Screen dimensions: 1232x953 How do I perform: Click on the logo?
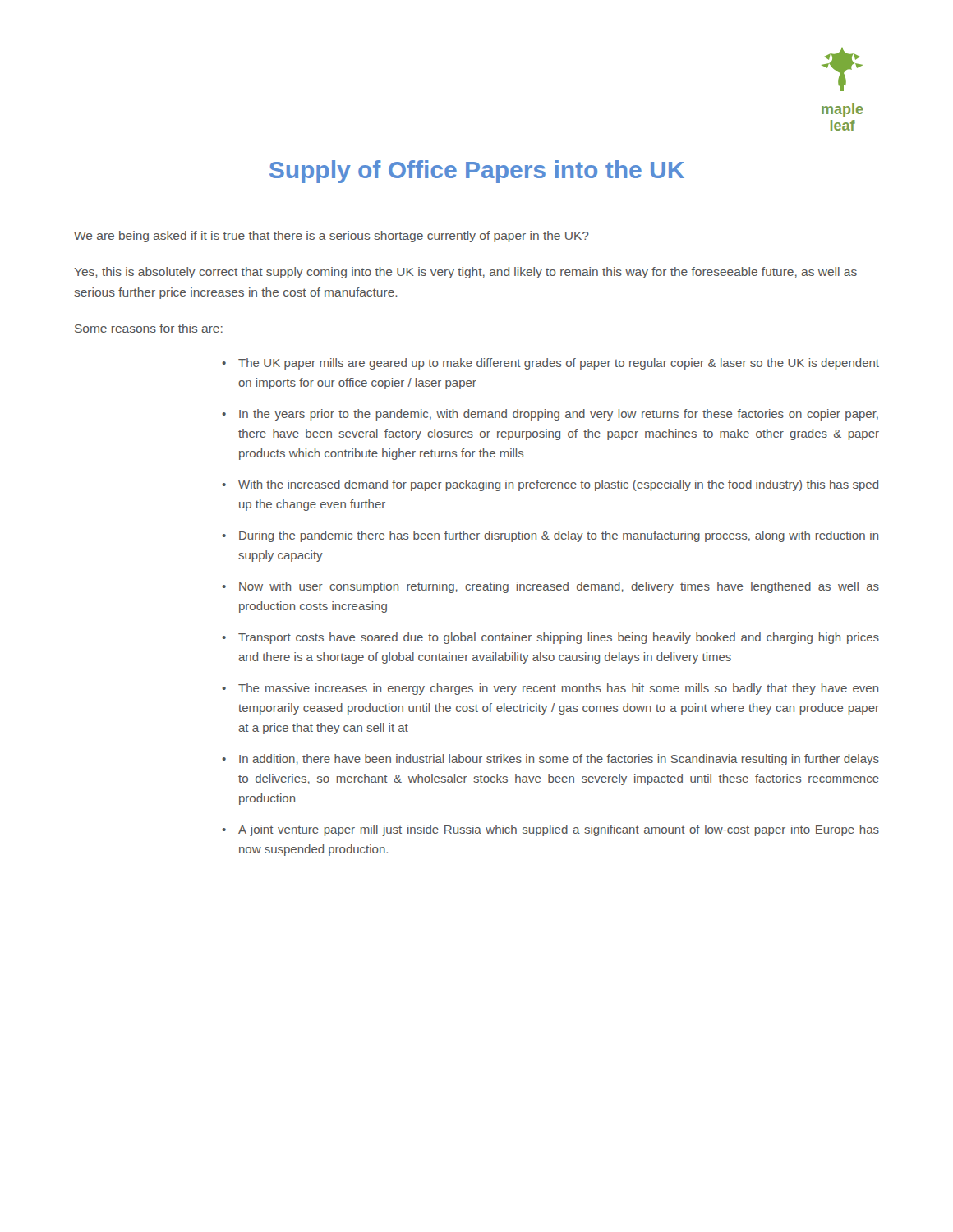[x=842, y=90]
